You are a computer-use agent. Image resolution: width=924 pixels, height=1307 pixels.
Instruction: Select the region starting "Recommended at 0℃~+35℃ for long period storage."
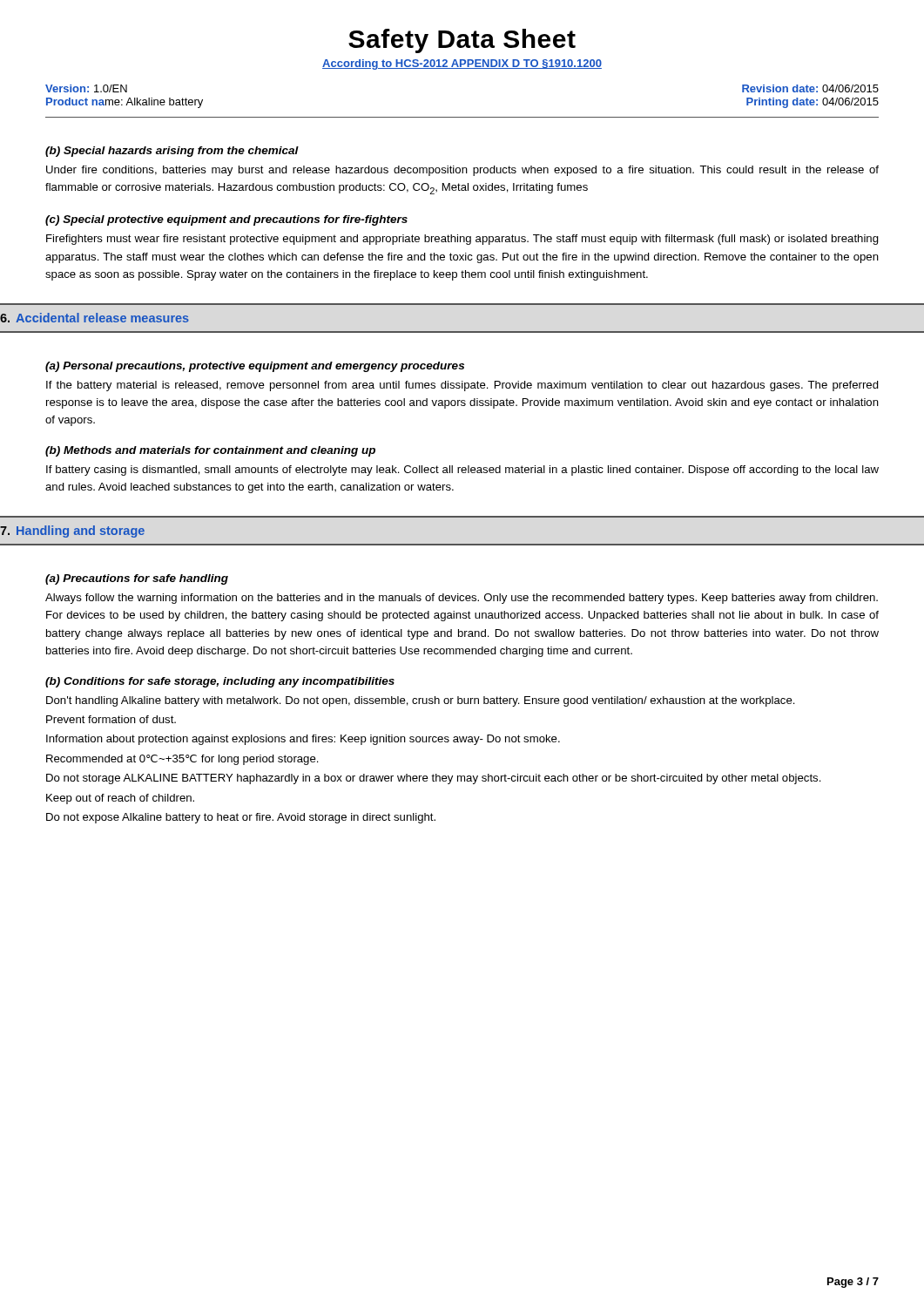point(182,758)
